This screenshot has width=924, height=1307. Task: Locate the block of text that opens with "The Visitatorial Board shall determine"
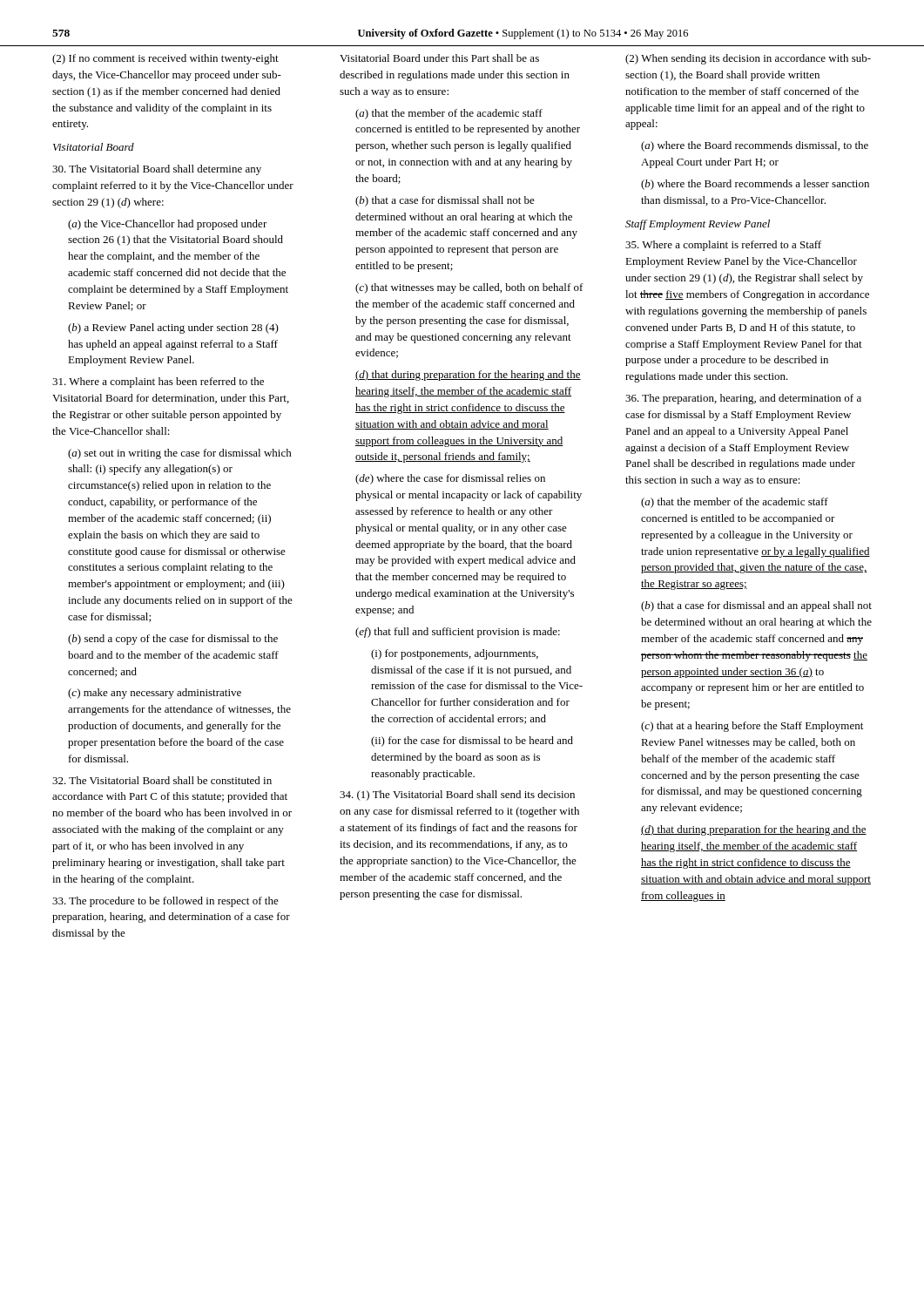click(174, 186)
